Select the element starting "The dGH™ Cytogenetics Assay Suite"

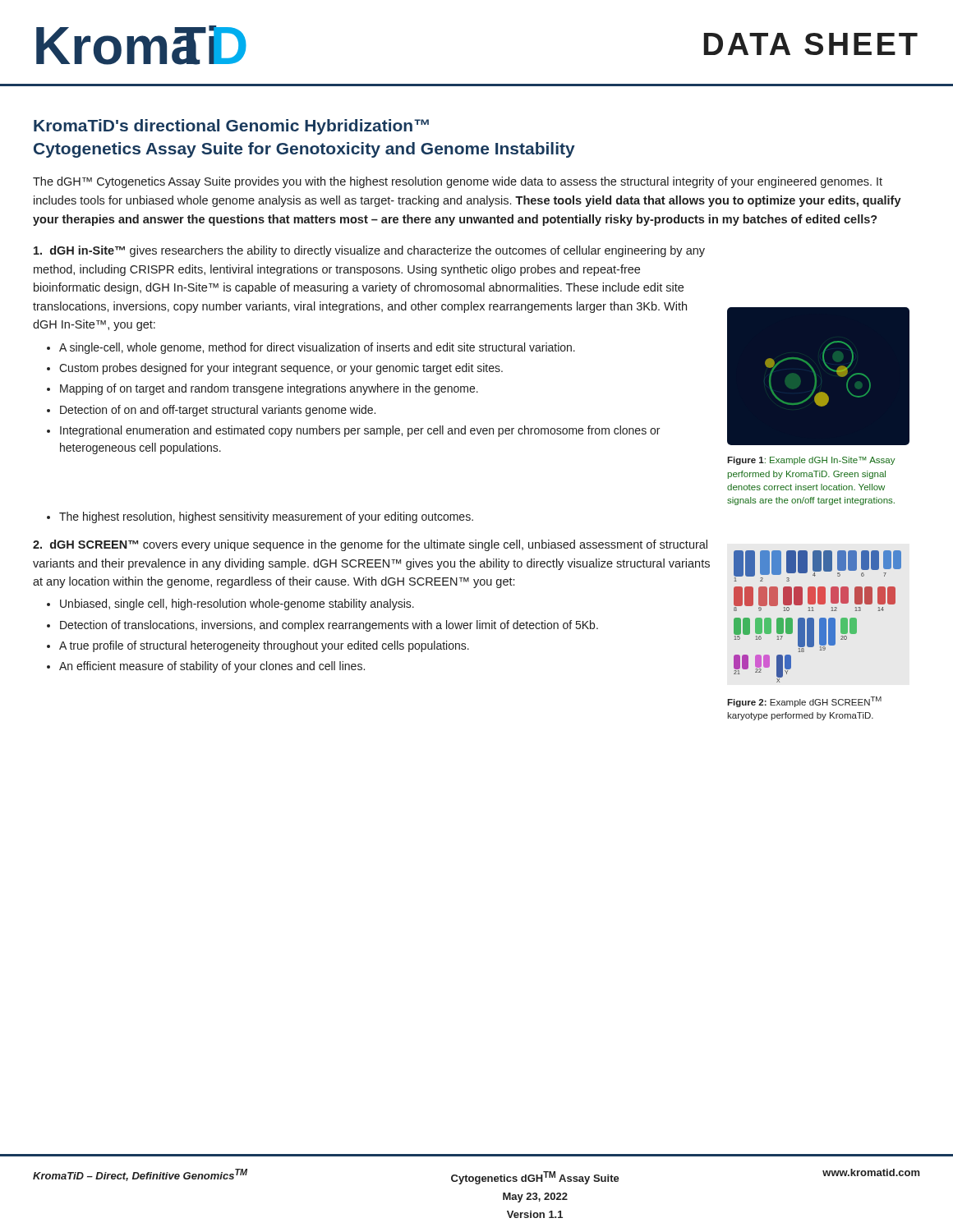467,200
